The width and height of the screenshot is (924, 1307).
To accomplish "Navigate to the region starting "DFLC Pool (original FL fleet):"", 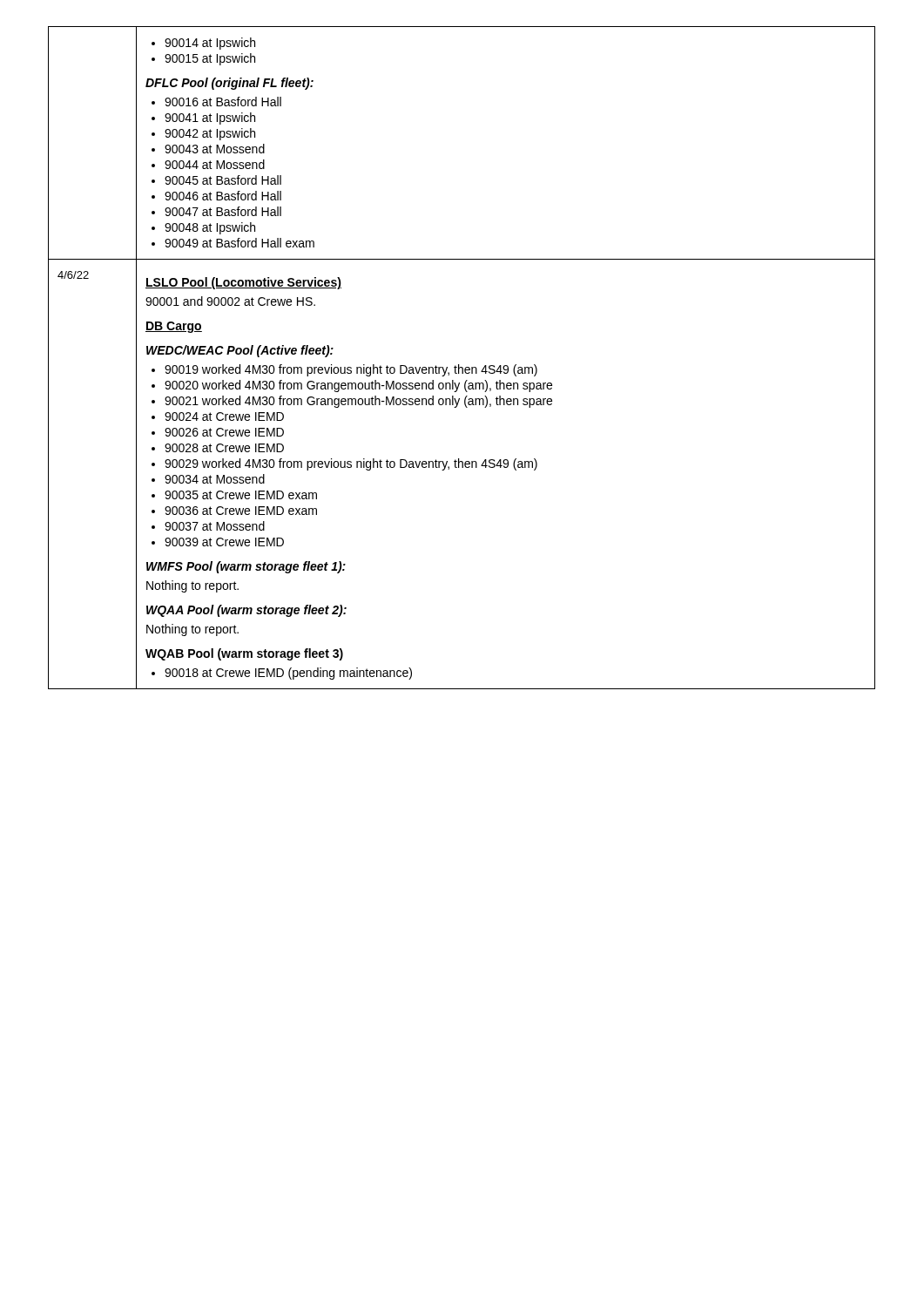I will click(x=229, y=84).
